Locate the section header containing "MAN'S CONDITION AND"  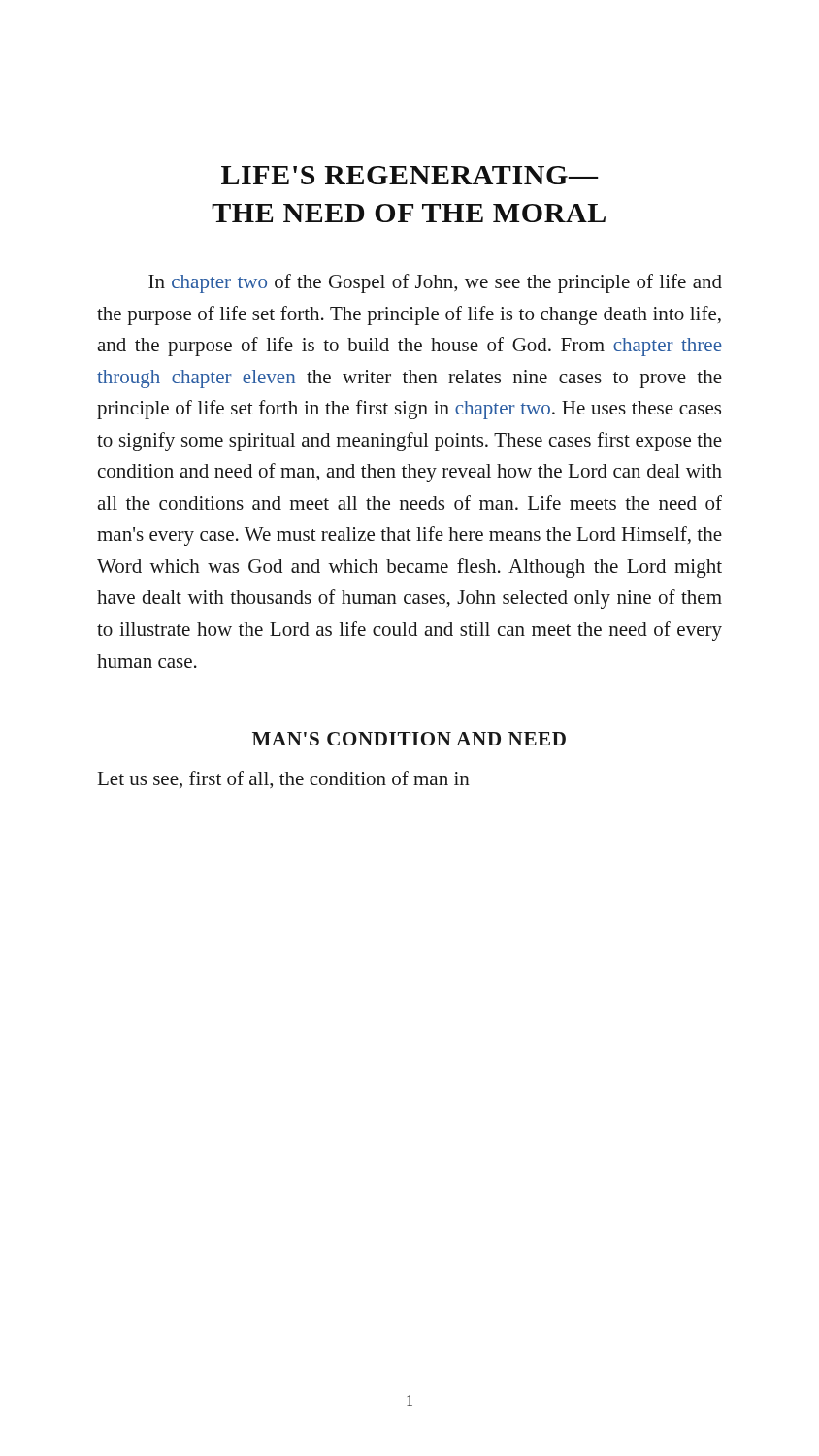(410, 739)
